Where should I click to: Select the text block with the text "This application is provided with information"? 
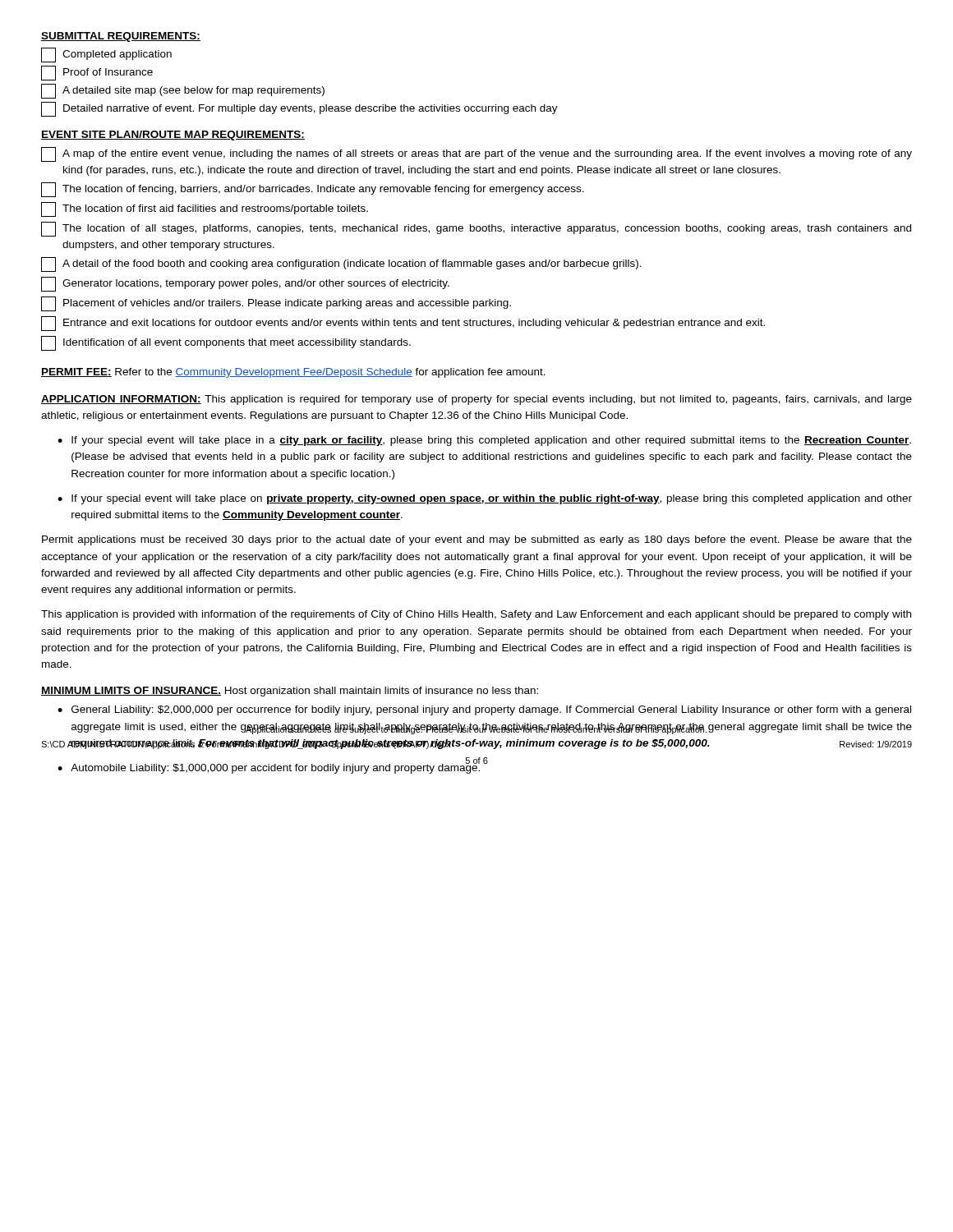coord(476,639)
